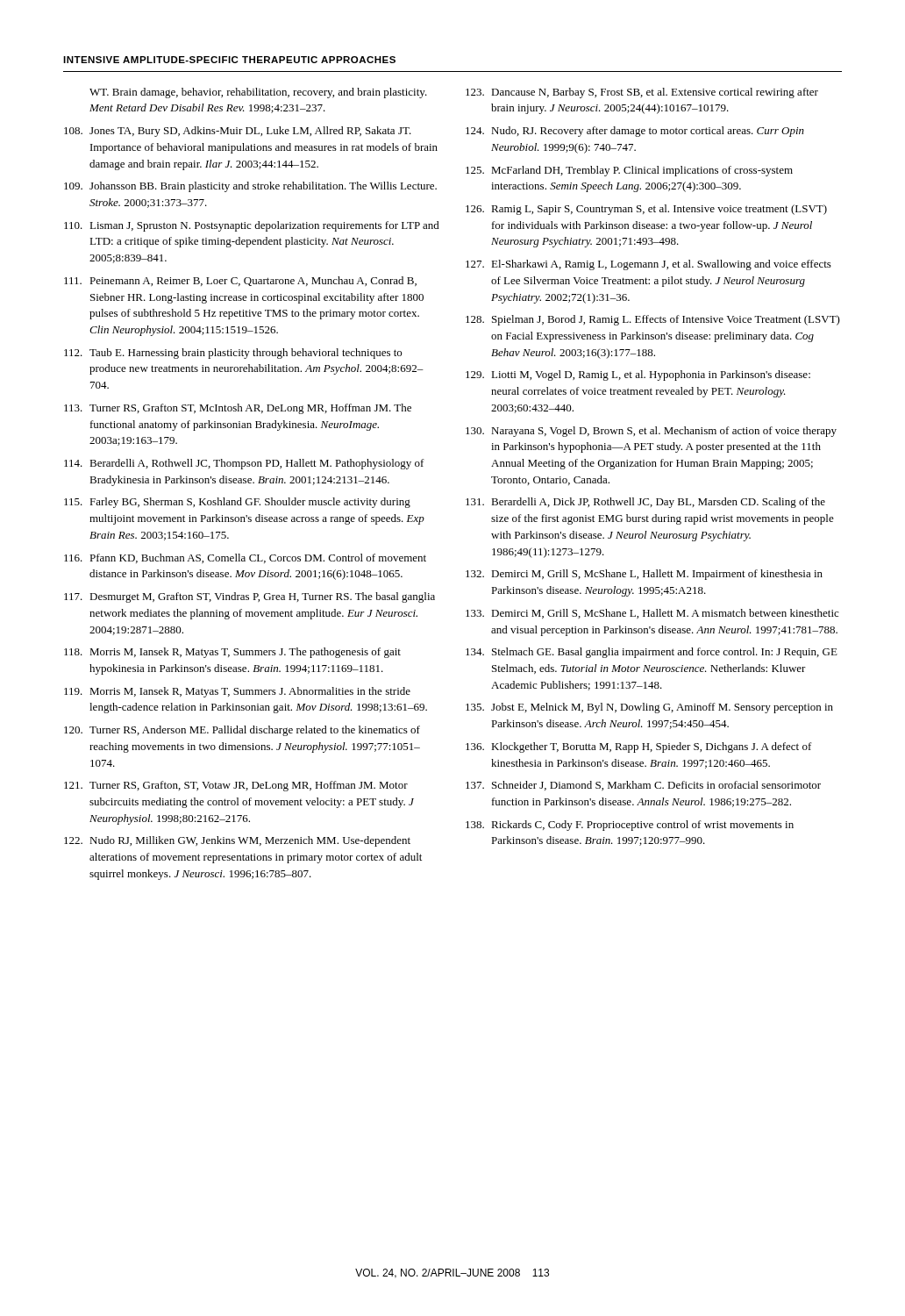Find the list item containing "110. Lisman J, Spruston N. Postsynaptic depolarization requirements"
905x1316 pixels.
point(252,242)
